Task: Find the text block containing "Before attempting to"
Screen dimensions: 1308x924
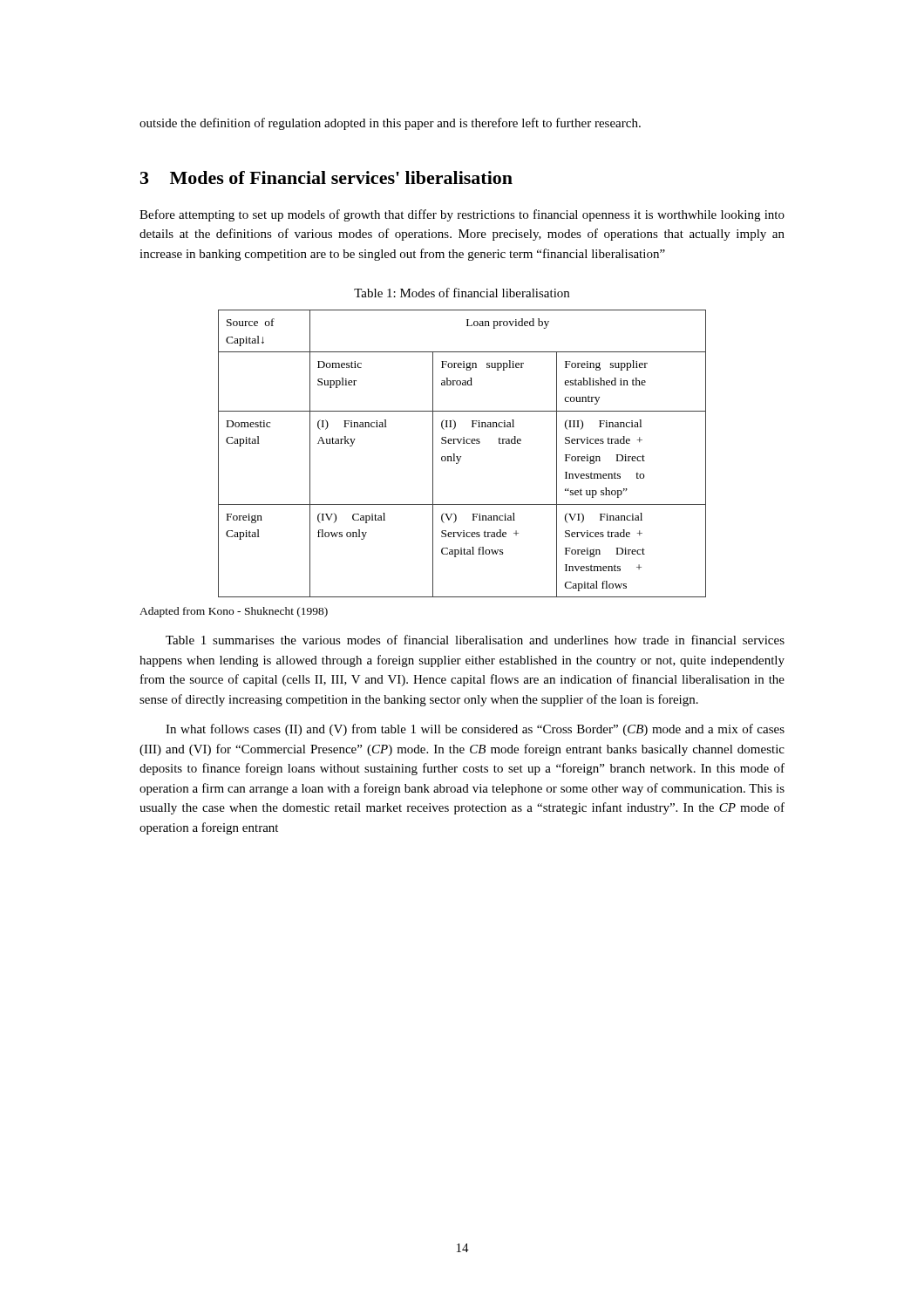Action: point(462,234)
